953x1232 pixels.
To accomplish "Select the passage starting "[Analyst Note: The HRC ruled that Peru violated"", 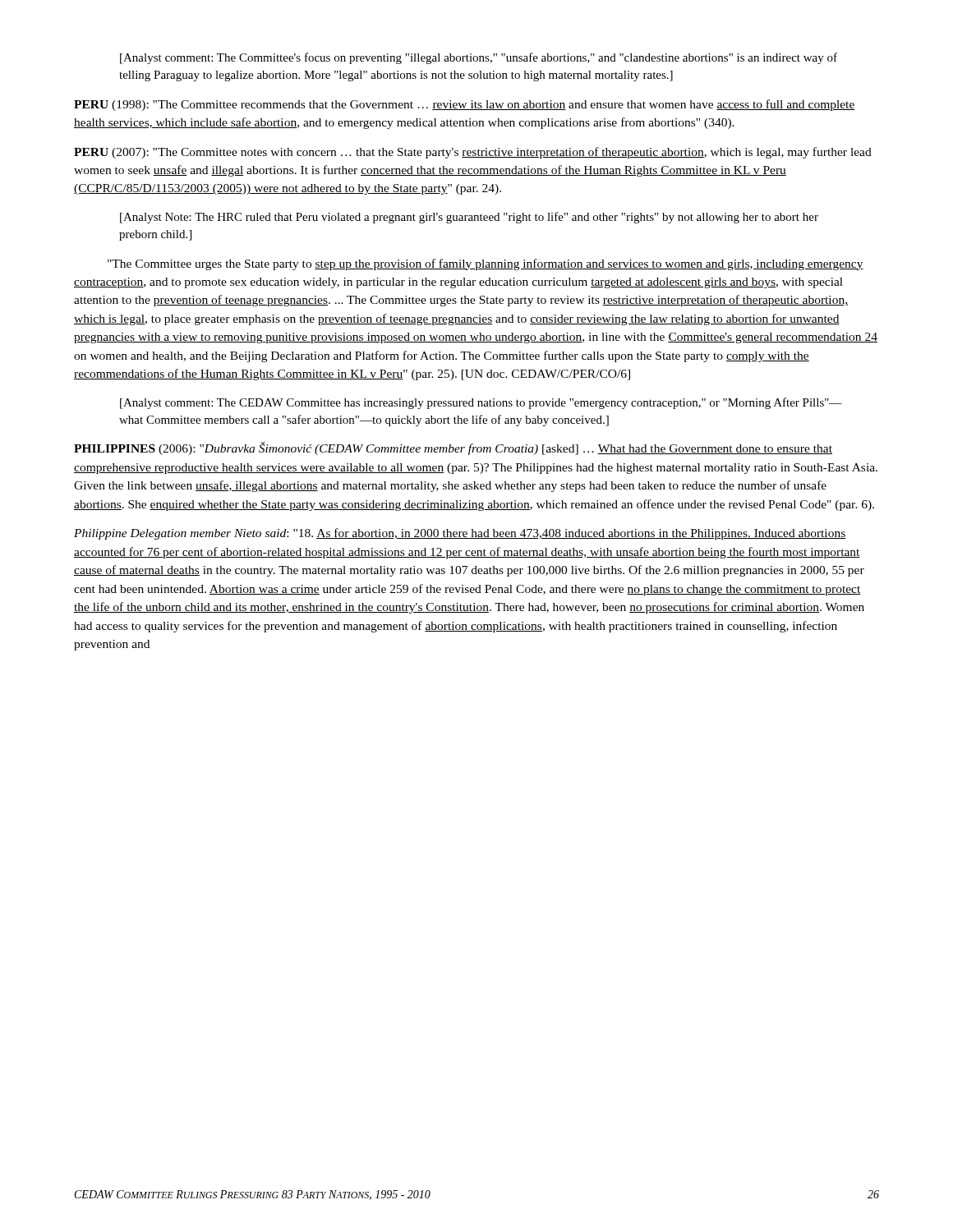I will [x=469, y=226].
